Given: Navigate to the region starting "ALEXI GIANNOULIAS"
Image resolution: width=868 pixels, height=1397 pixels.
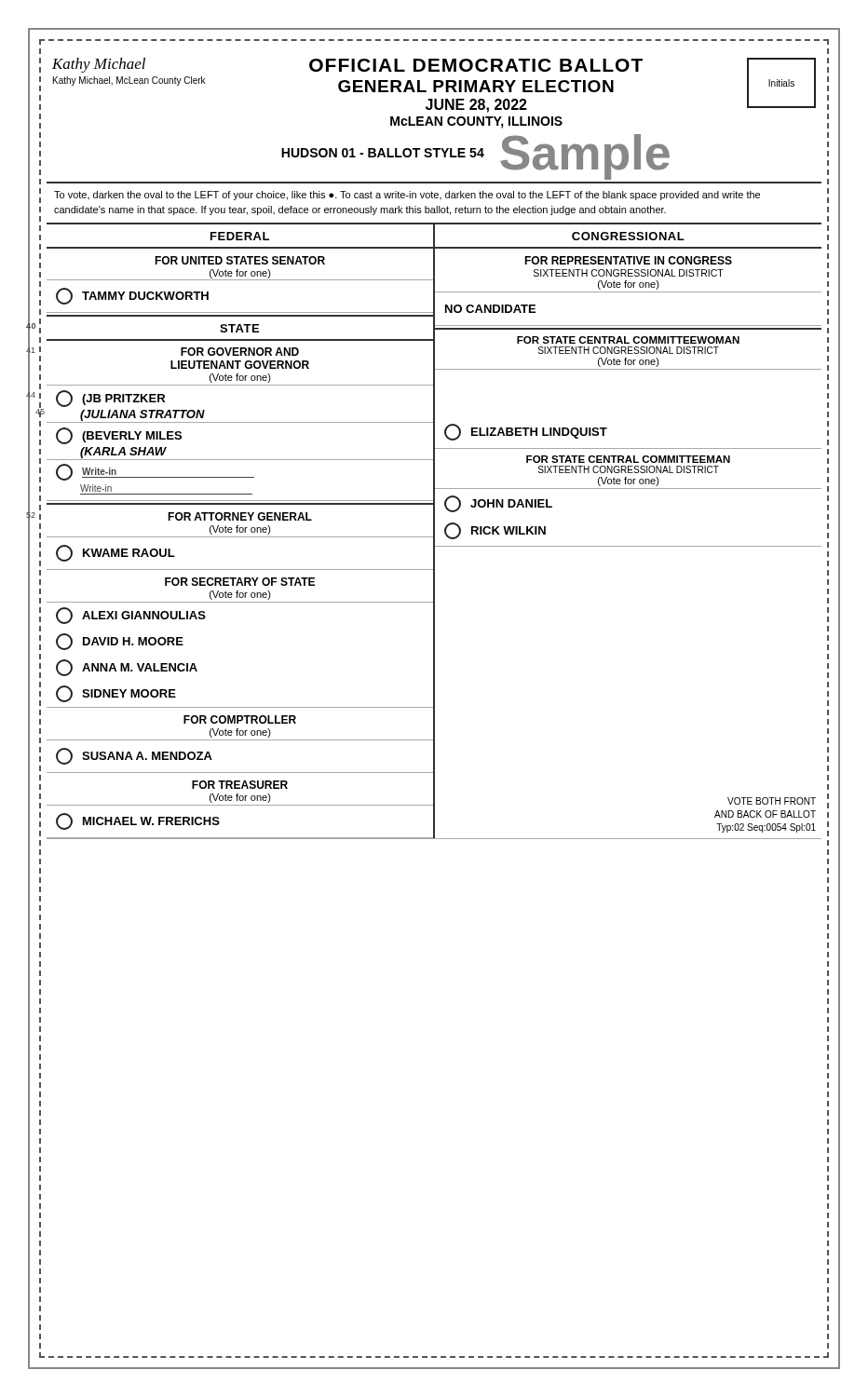Looking at the screenshot, I should coord(131,616).
